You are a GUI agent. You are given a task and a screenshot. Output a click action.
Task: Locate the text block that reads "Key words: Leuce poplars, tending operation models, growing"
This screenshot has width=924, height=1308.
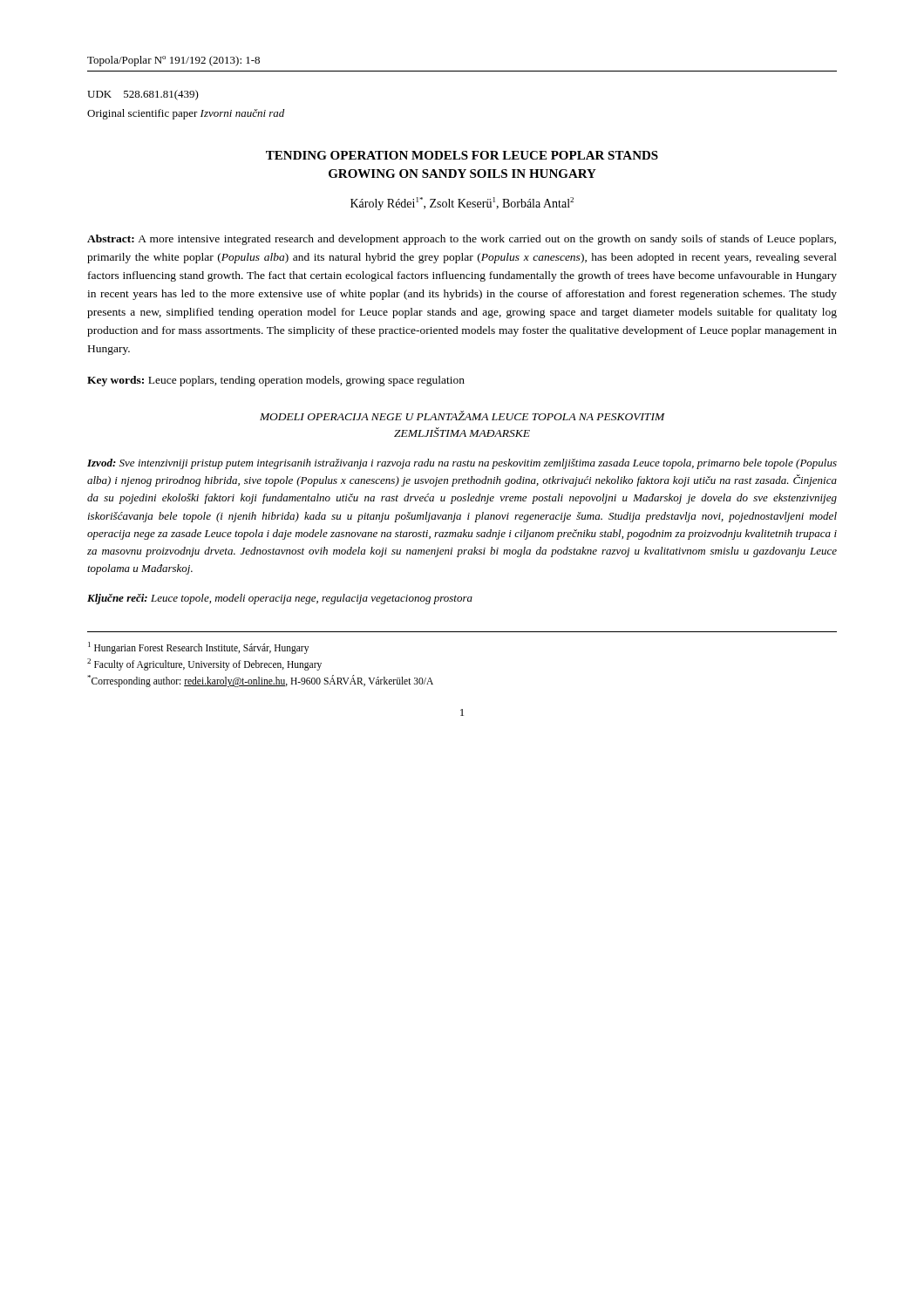pos(276,380)
